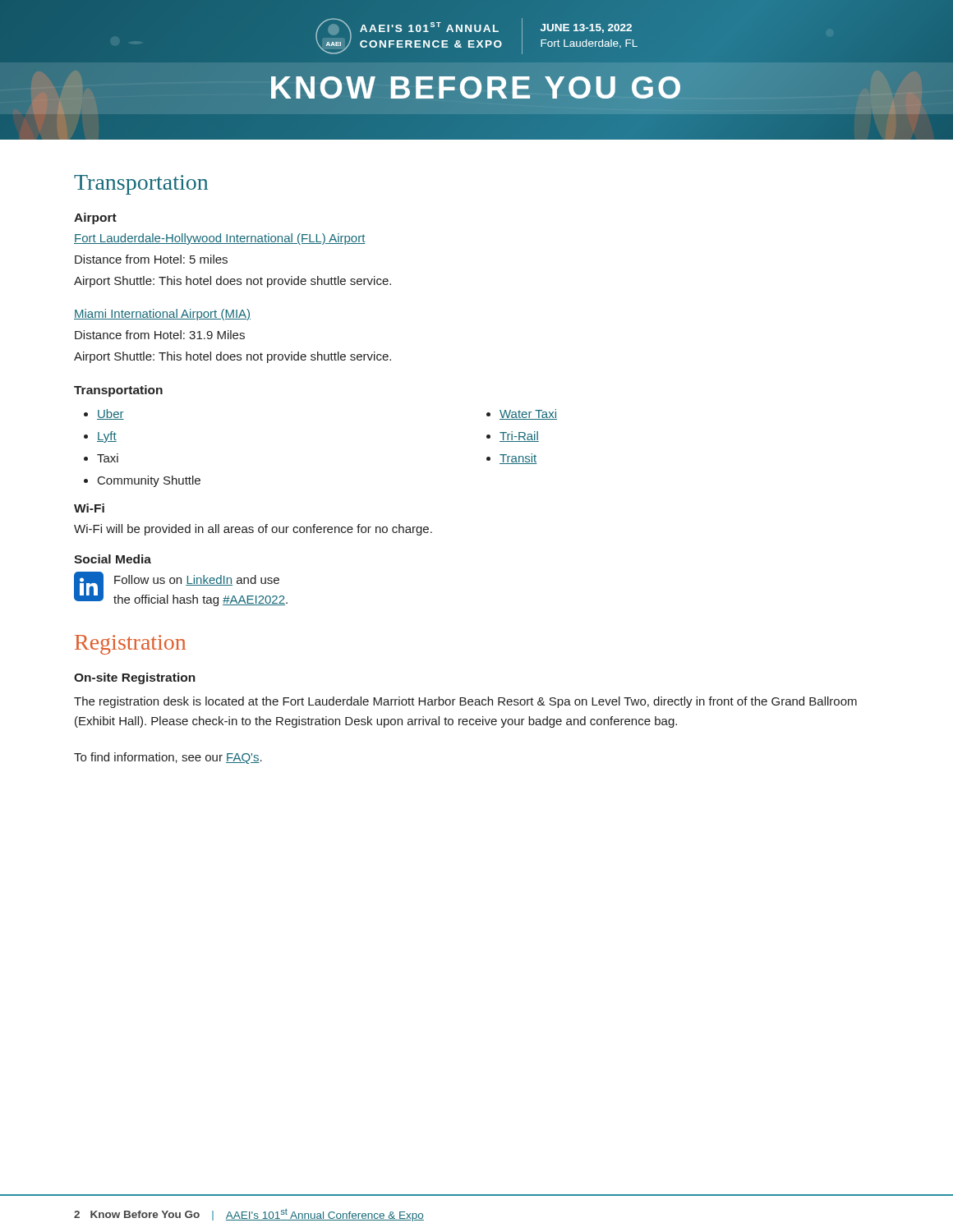953x1232 pixels.
Task: Navigate to the block starting "Water Taxi"
Action: (x=528, y=414)
